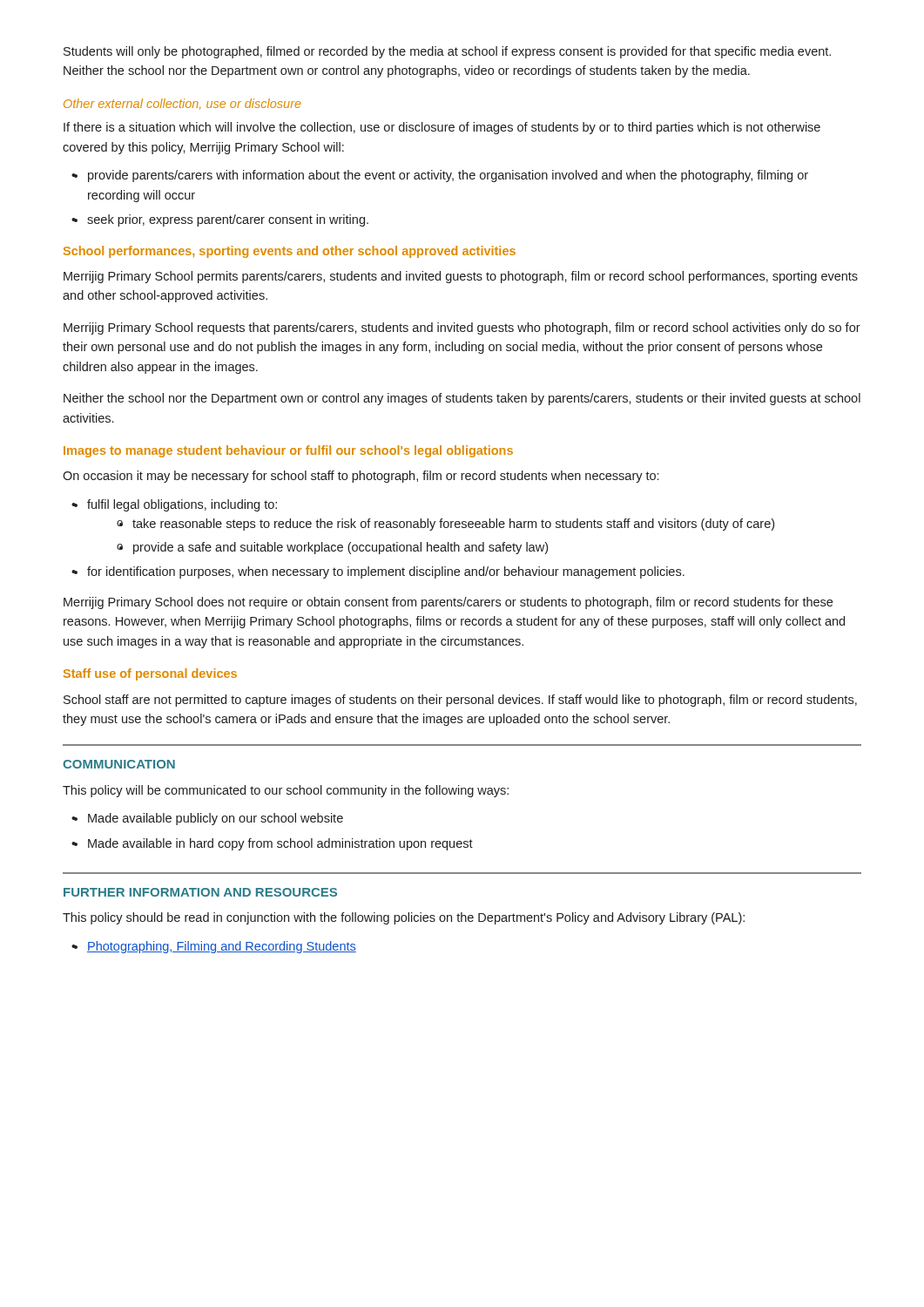Click on the passage starting "Images to manage student behaviour or fulfil our"
This screenshot has height=1307, width=924.
(x=288, y=451)
